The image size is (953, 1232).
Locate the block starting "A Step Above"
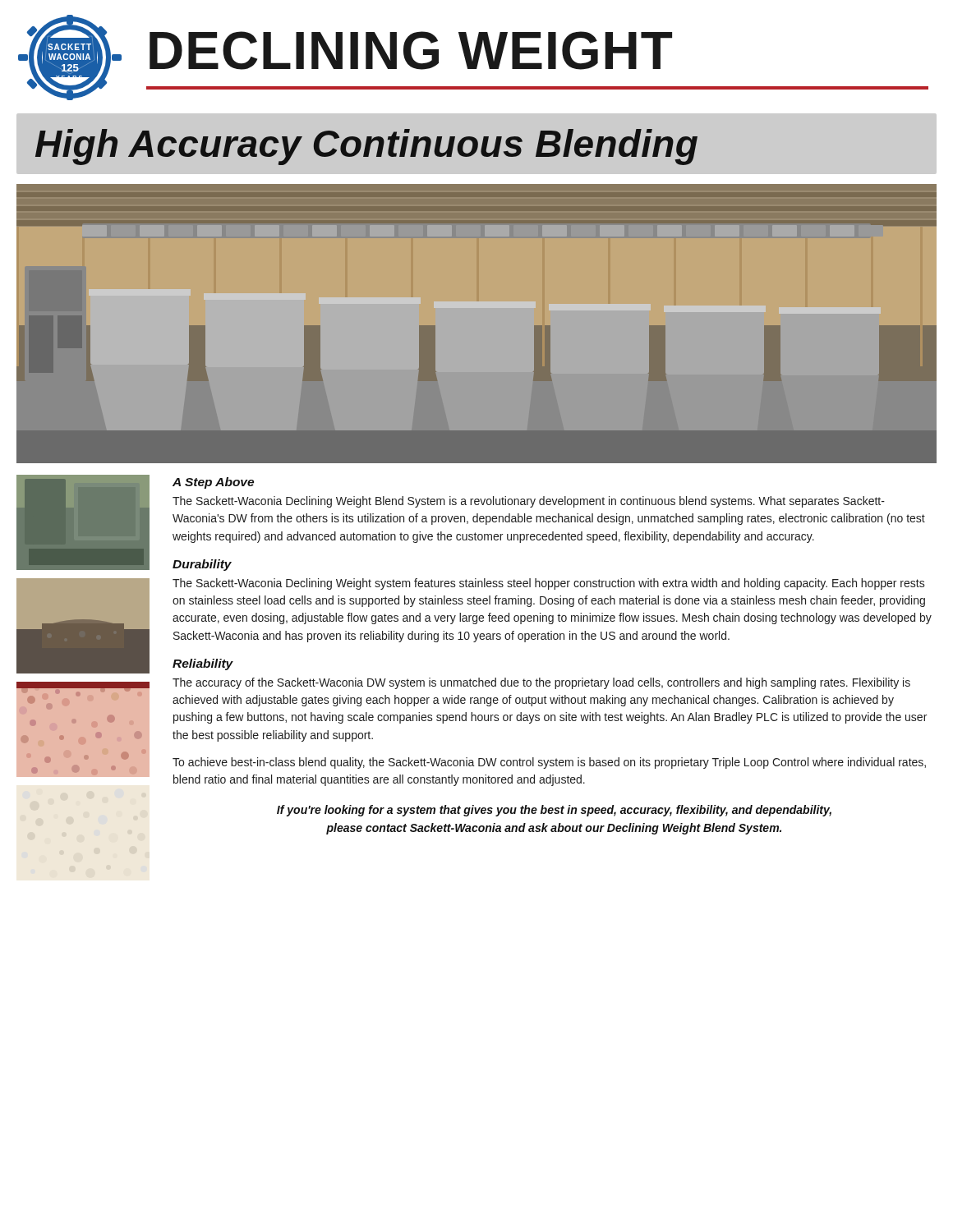click(213, 482)
